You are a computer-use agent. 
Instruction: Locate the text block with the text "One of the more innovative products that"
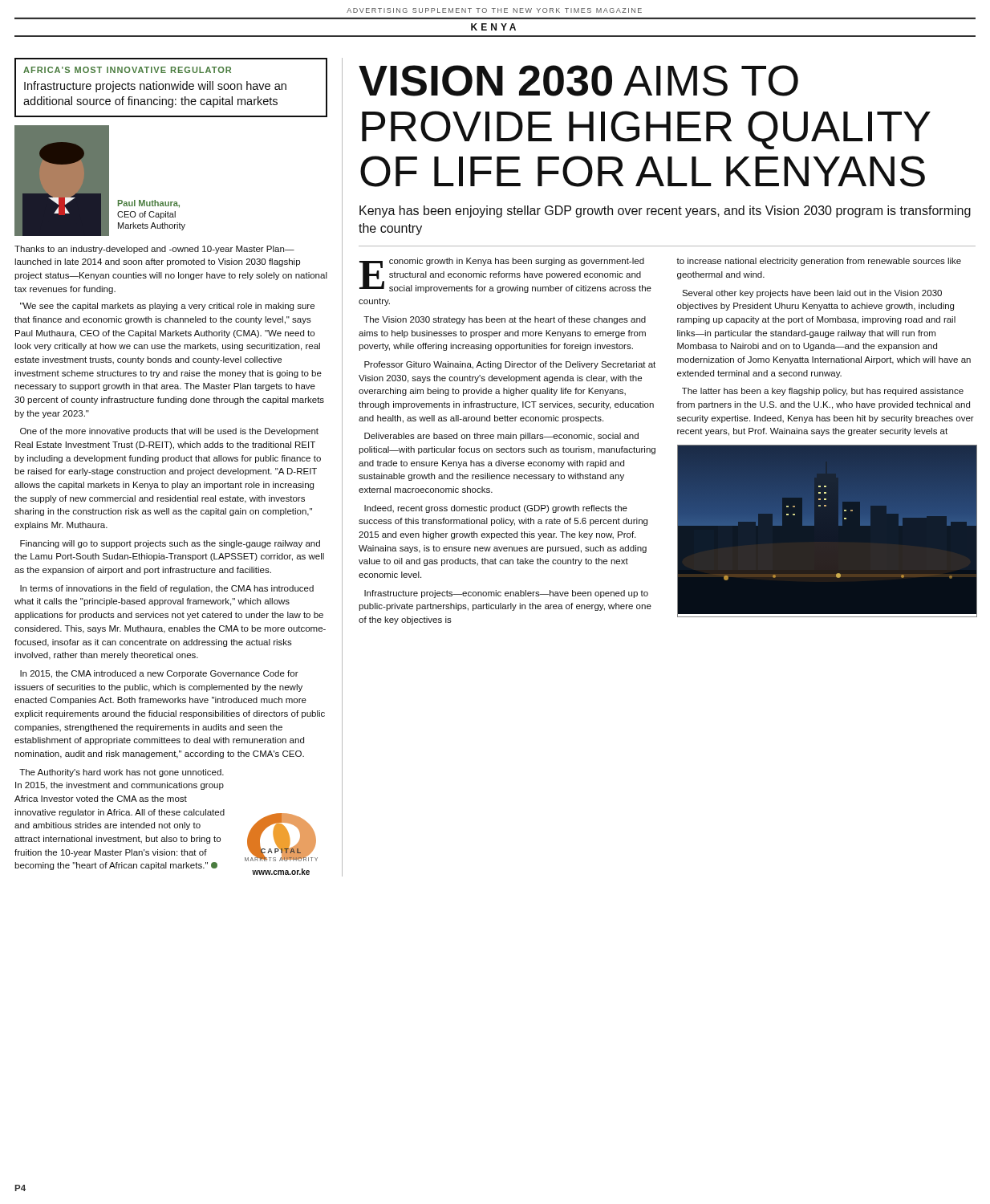[171, 478]
